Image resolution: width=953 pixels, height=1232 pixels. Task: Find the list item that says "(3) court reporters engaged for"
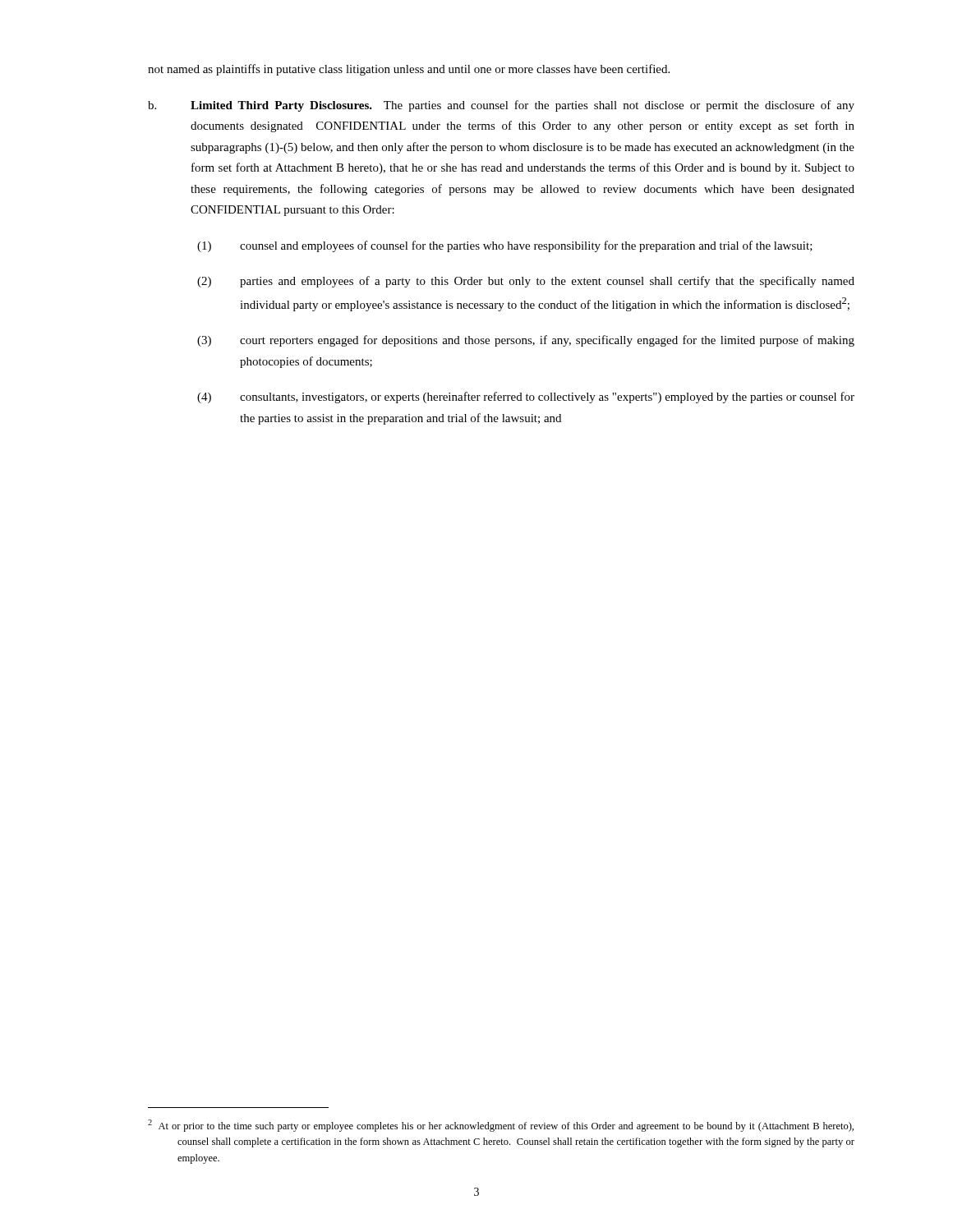point(526,351)
